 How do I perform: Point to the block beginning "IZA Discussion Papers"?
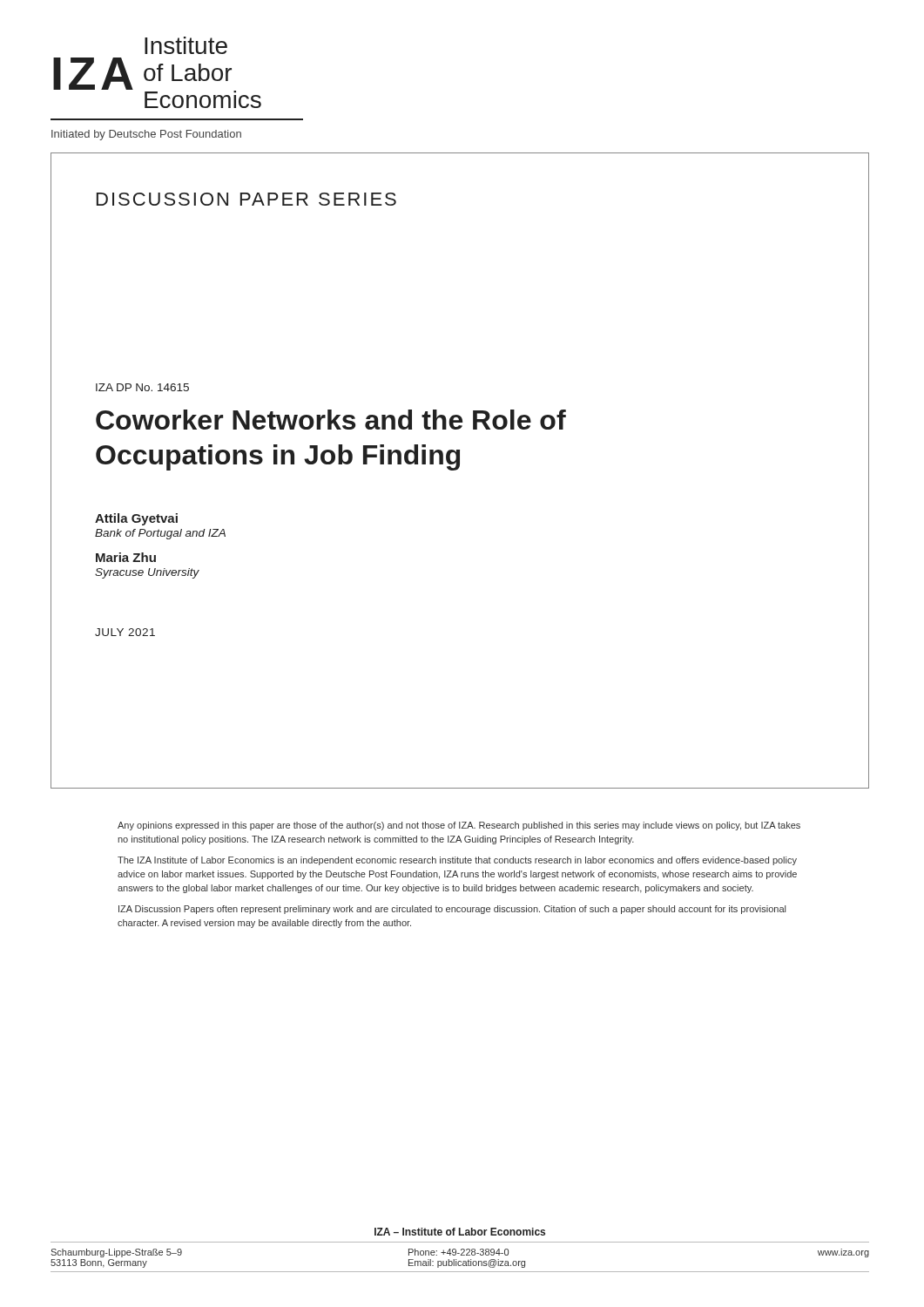[x=452, y=915]
